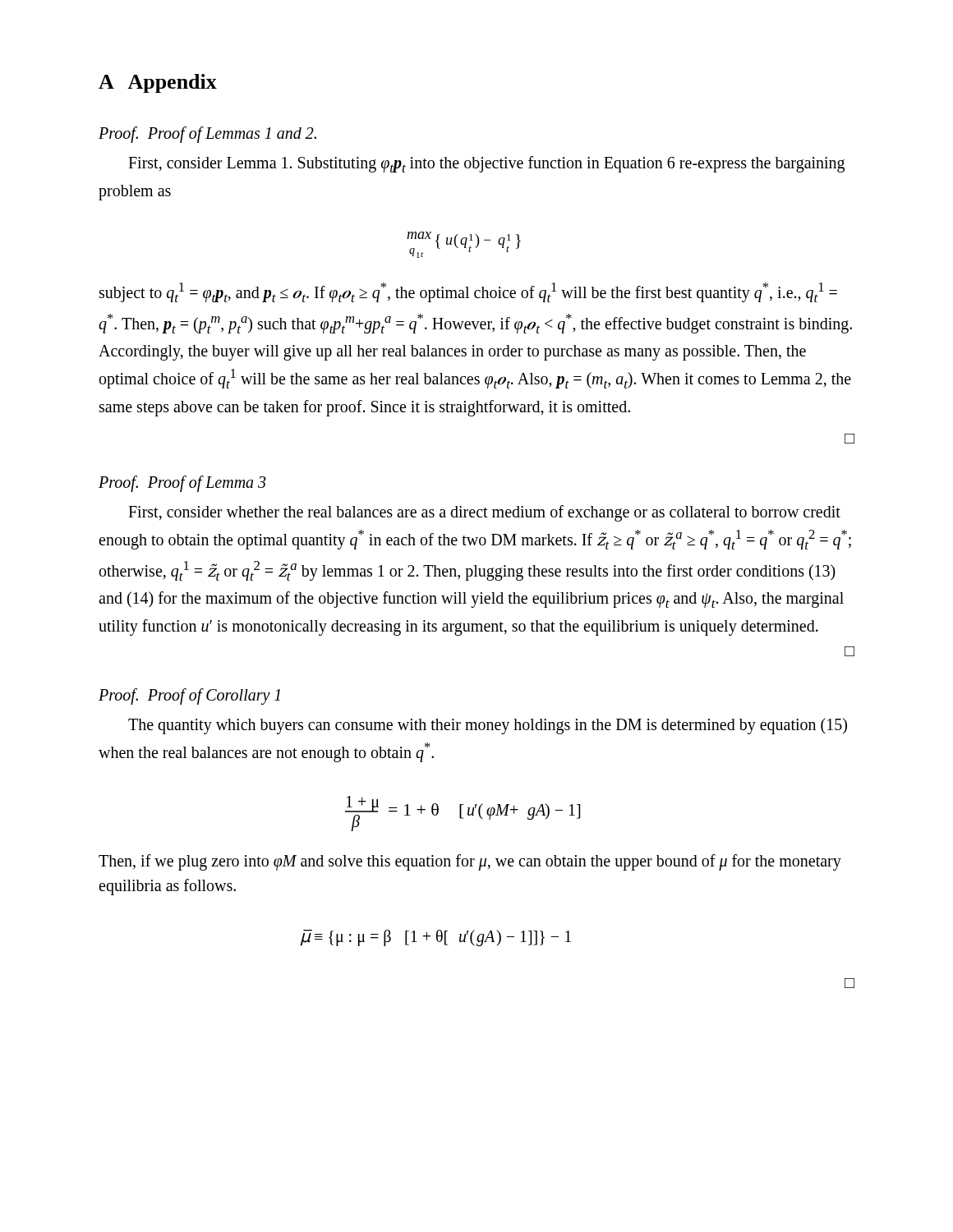Screen dimensions: 1232x953
Task: Point to the block beginning "Then, if we"
Action: click(x=476, y=873)
